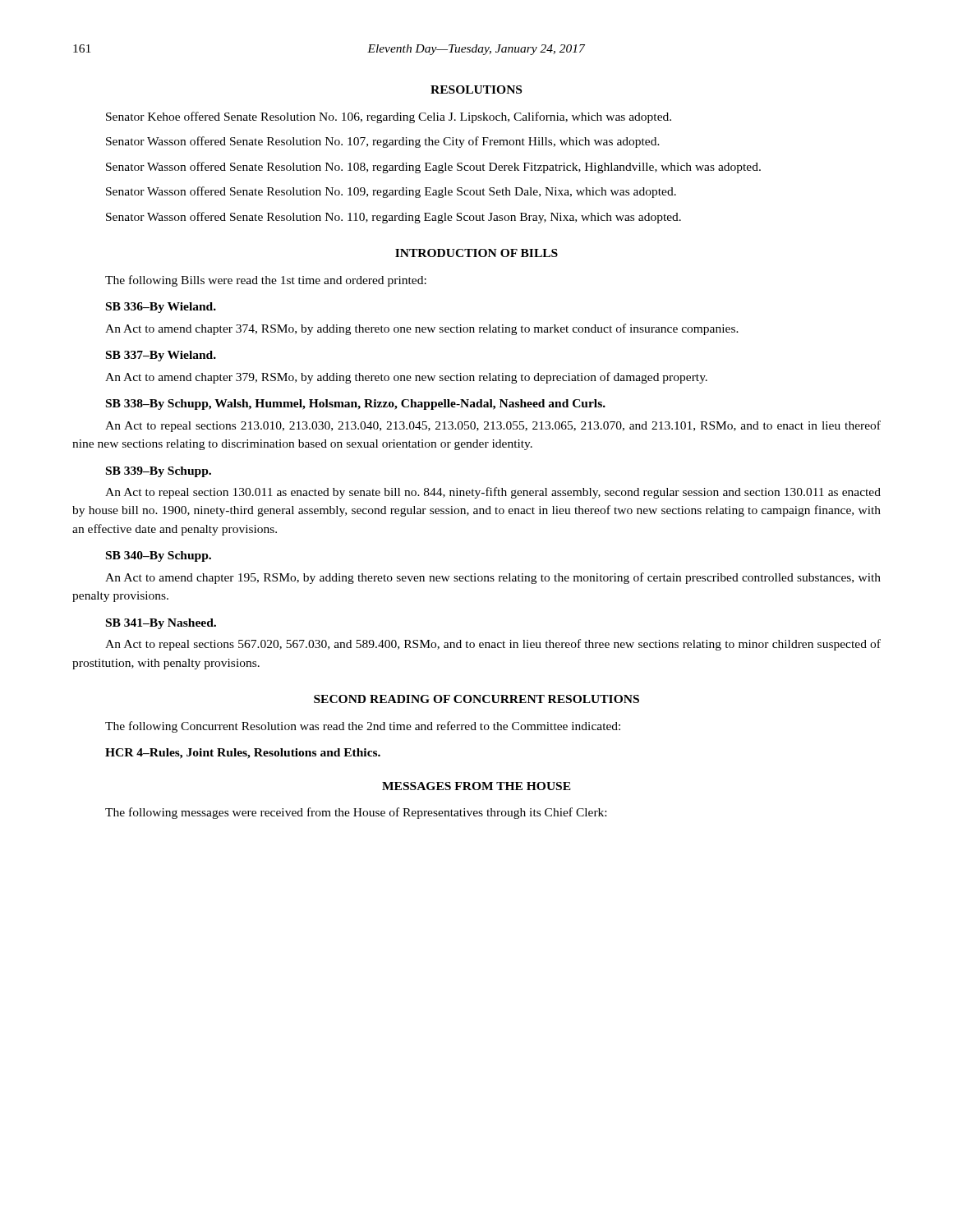Select the text block starting "SB 340–By Schupp."

click(158, 555)
